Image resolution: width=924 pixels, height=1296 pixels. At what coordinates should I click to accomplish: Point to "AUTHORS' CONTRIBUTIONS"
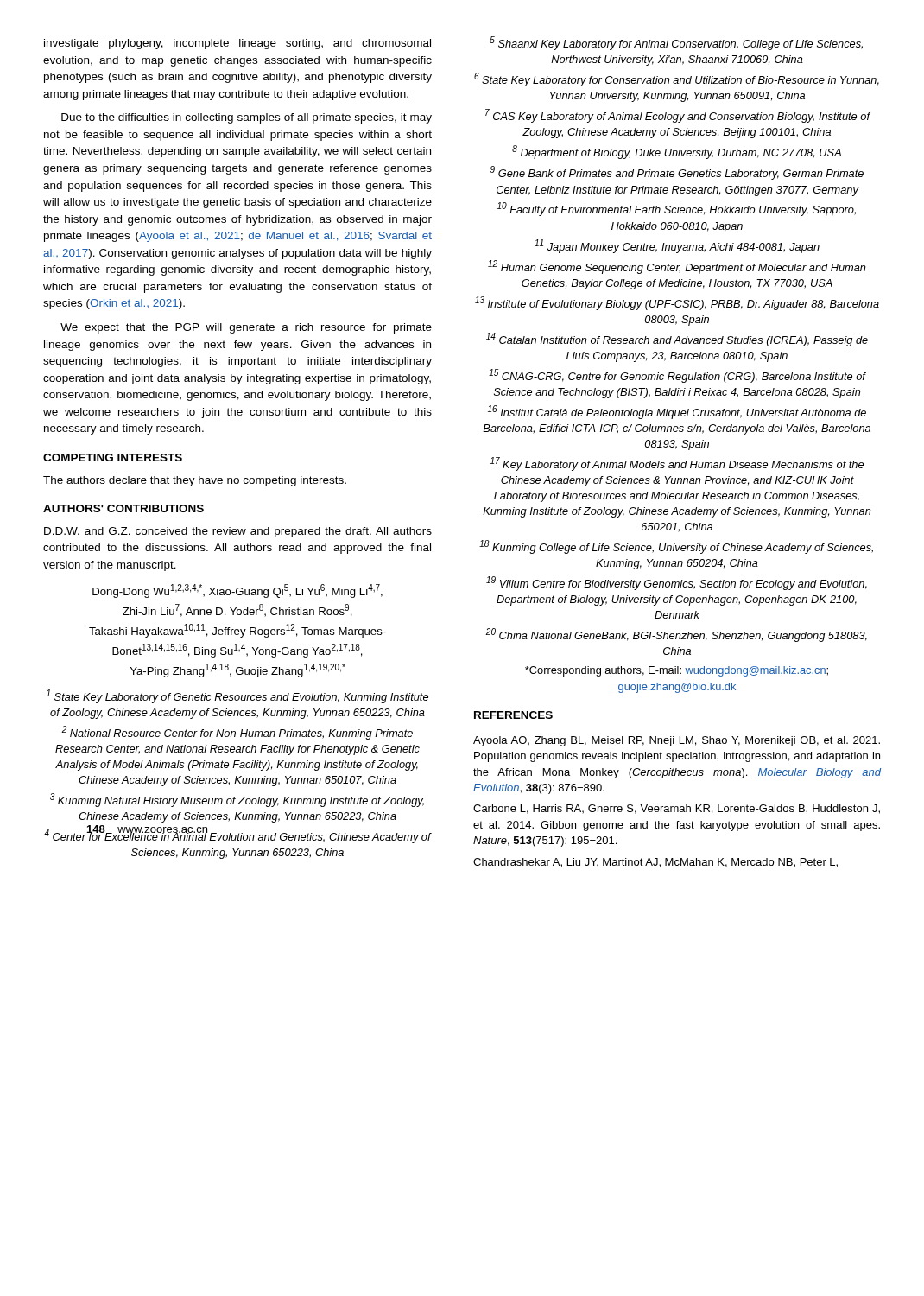click(x=124, y=509)
